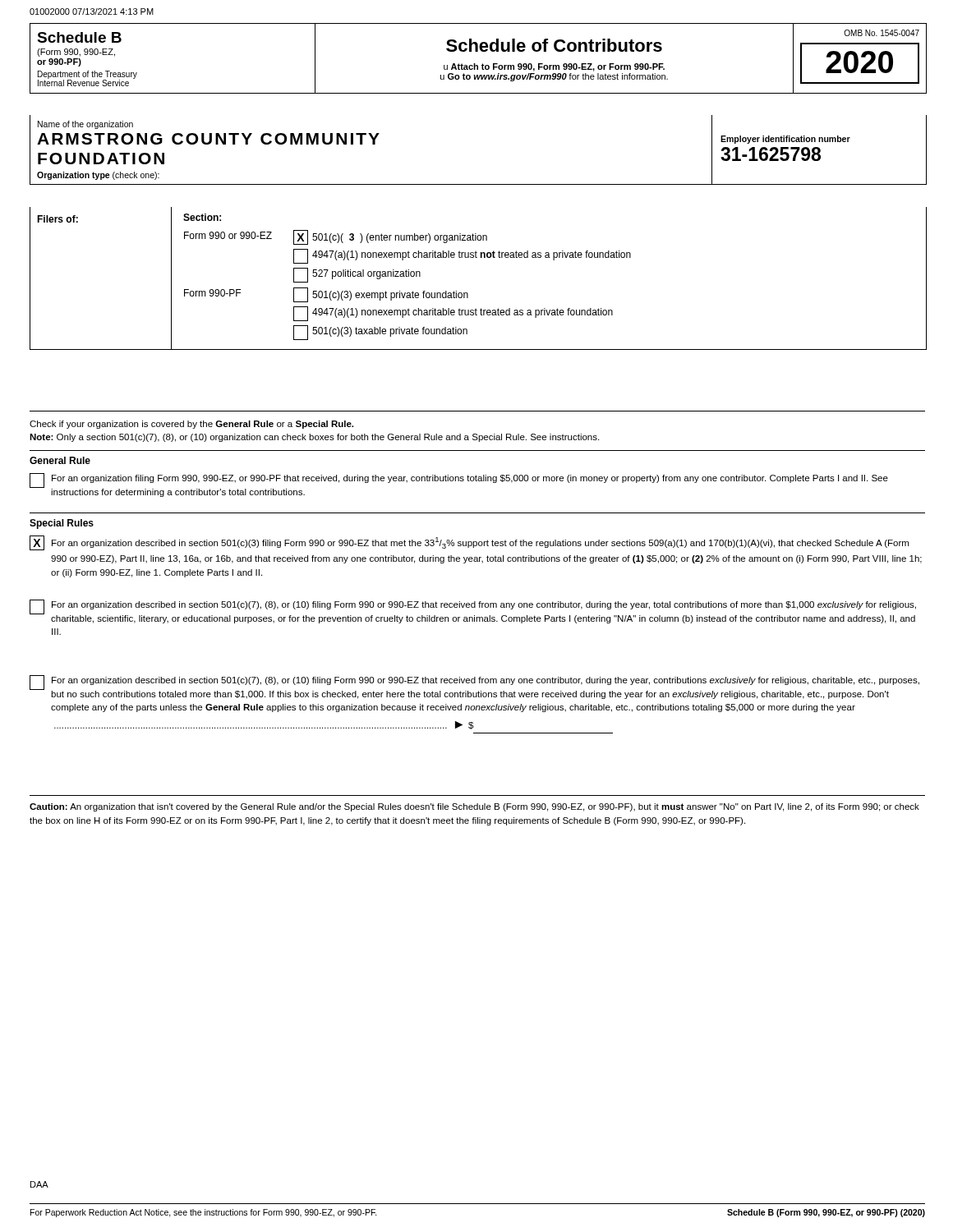The width and height of the screenshot is (953, 1232).
Task: Find the region starting "Schedule of Contributors u Attach to"
Action: coord(554,58)
